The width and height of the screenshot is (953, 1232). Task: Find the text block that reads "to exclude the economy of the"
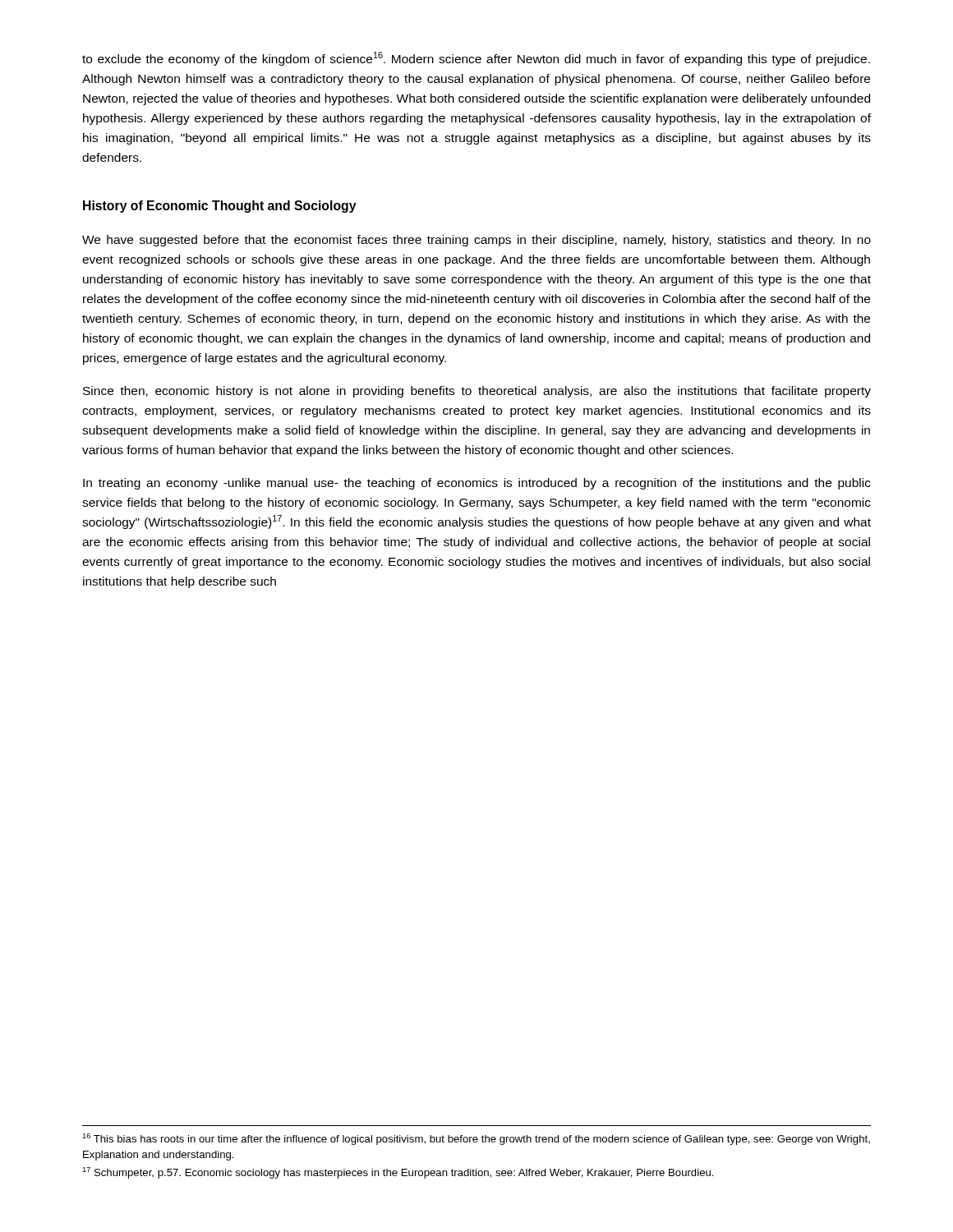[476, 107]
